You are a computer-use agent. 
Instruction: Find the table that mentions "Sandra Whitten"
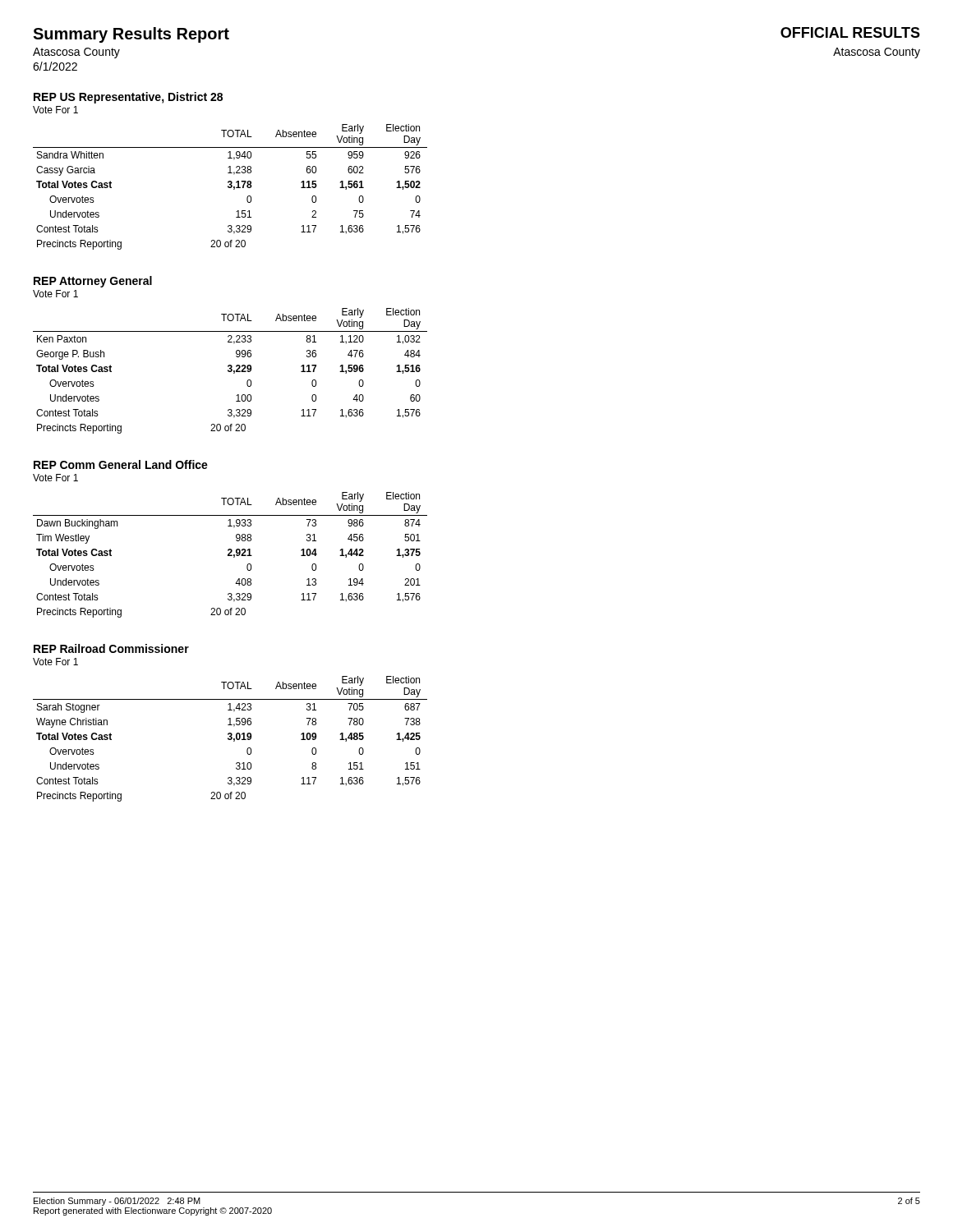click(x=476, y=186)
